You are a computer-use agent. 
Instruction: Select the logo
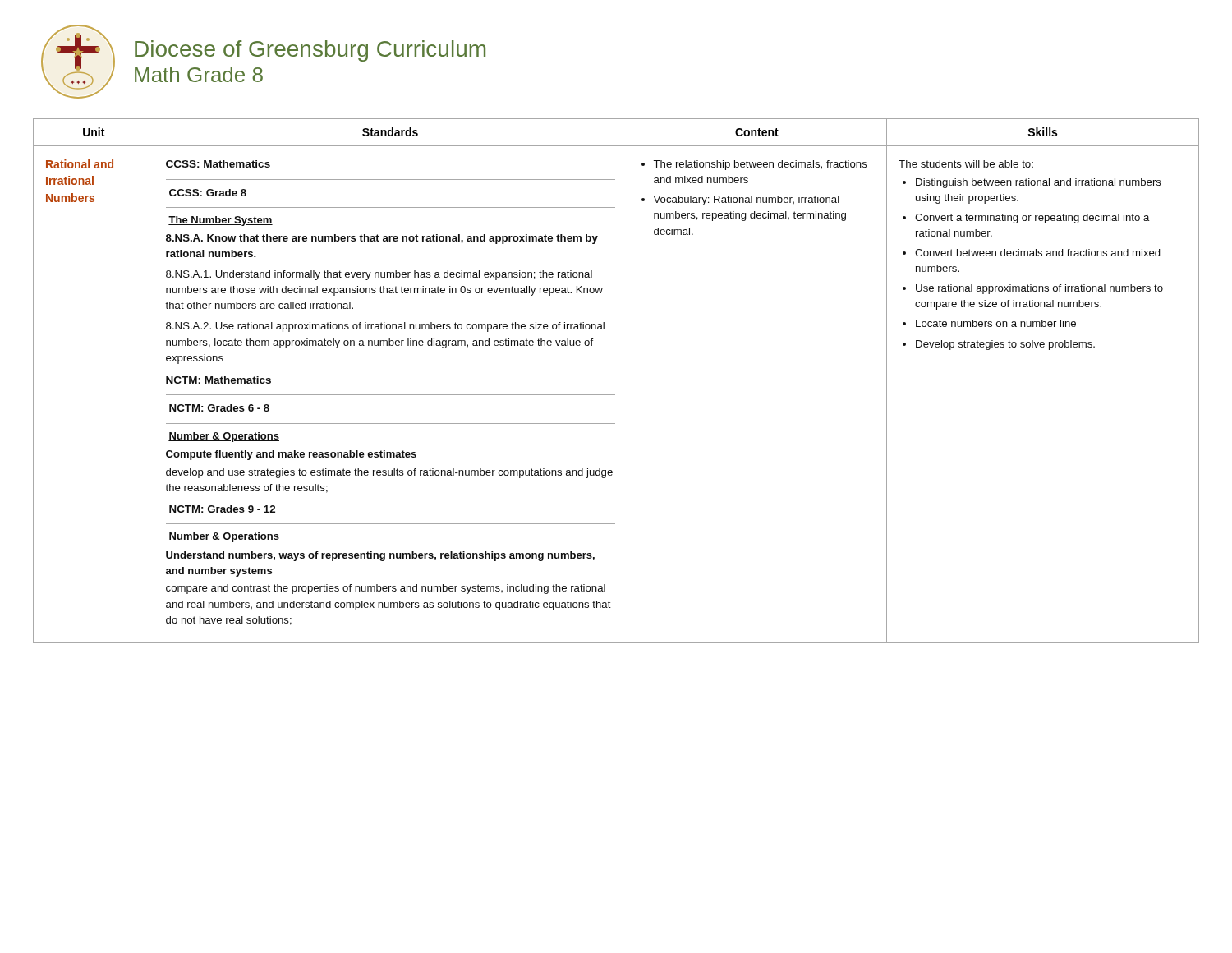[78, 62]
